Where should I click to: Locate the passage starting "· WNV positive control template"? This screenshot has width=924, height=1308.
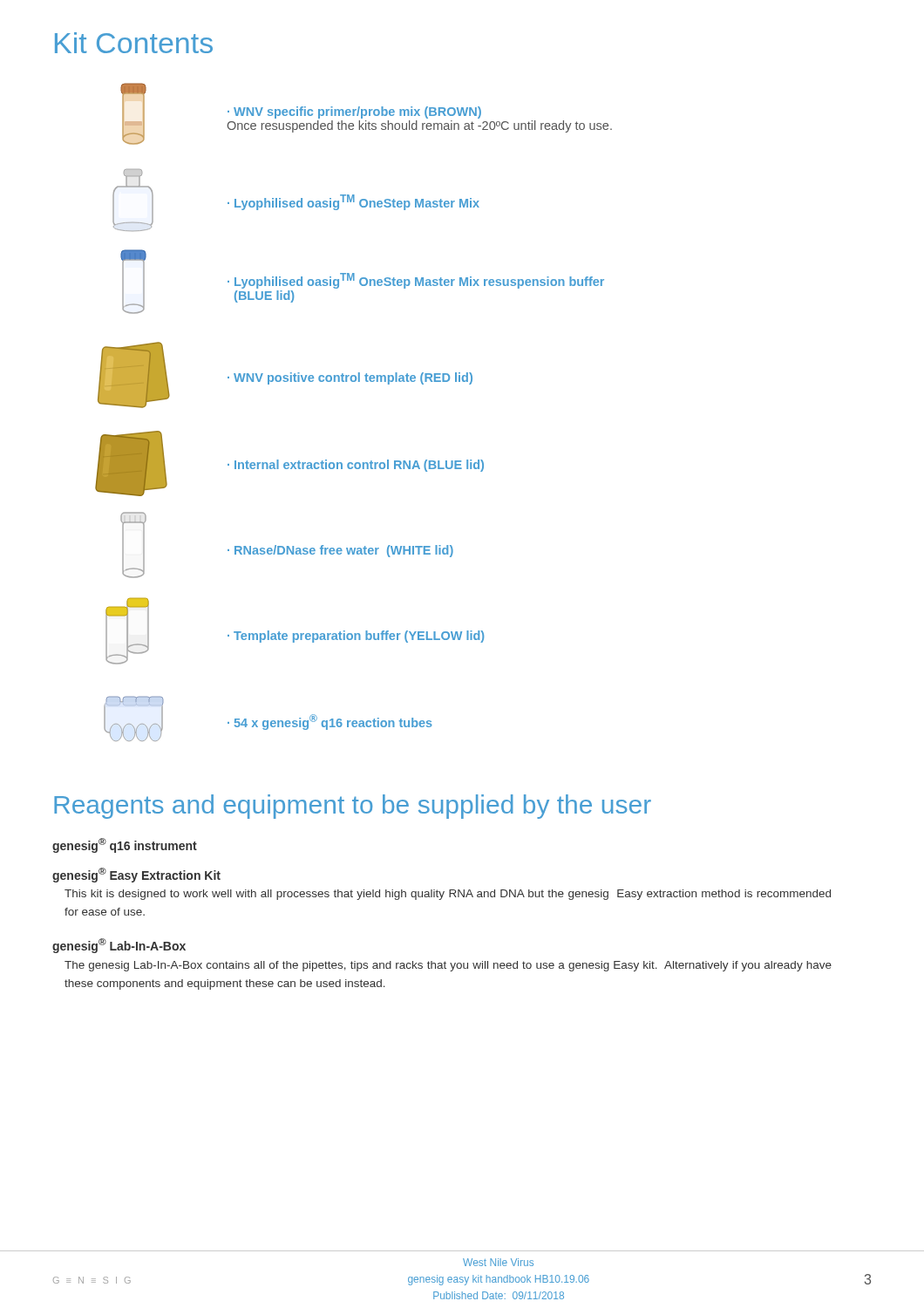(x=462, y=377)
